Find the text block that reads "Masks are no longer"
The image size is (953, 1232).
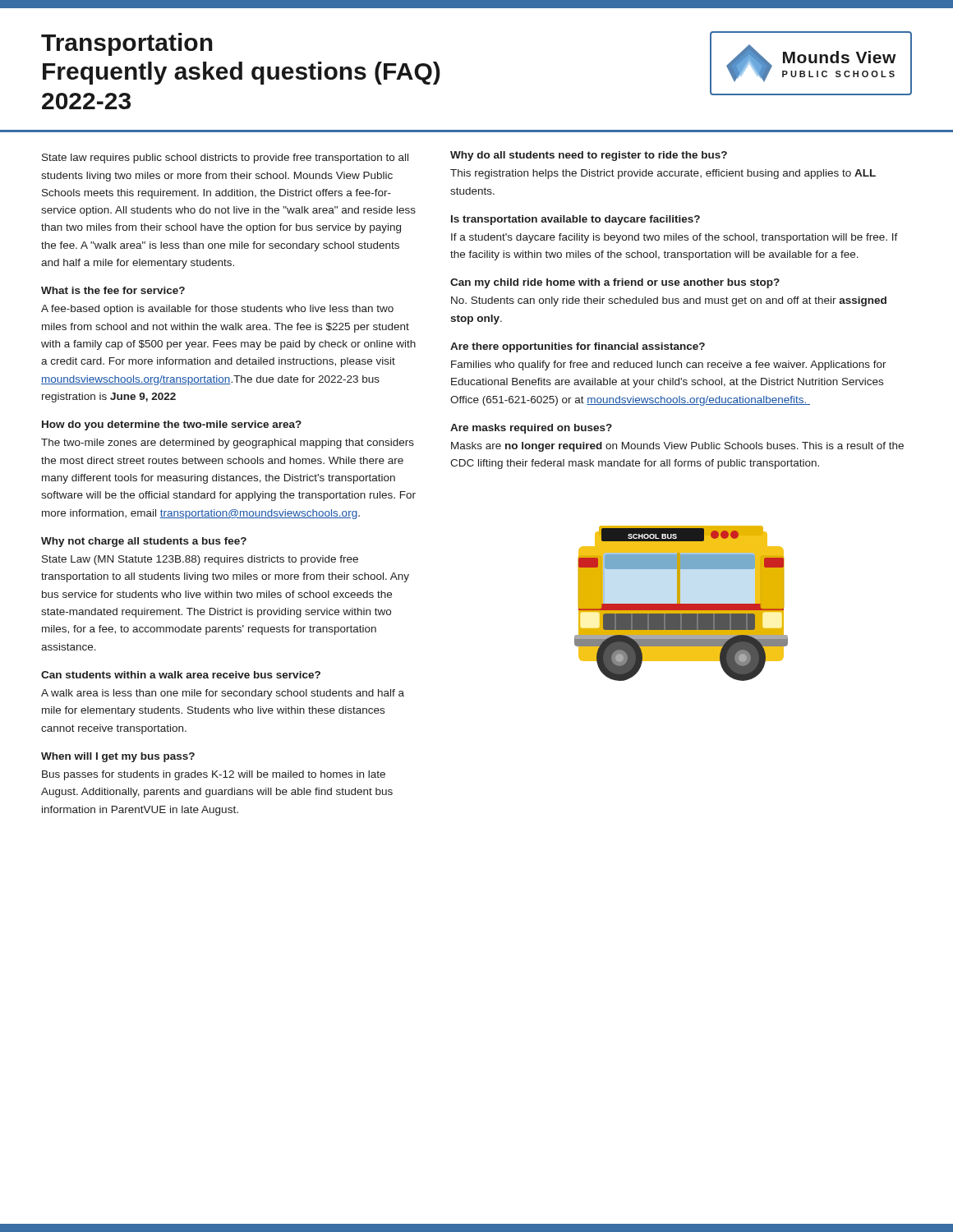click(x=677, y=454)
